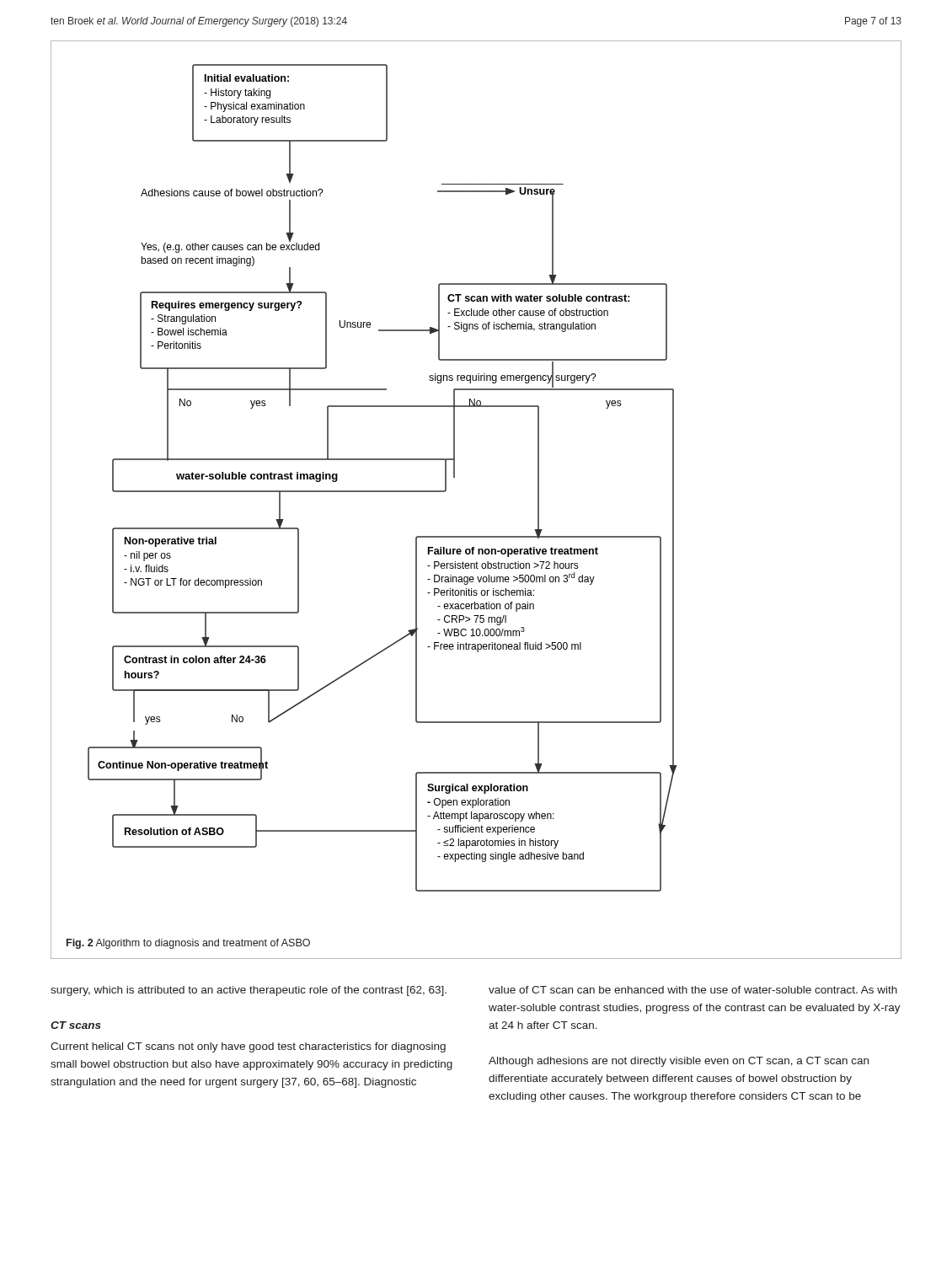952x1264 pixels.
Task: Point to the caption beginning "Fig. 2 Algorithm to diagnosis and treatment"
Action: [188, 943]
